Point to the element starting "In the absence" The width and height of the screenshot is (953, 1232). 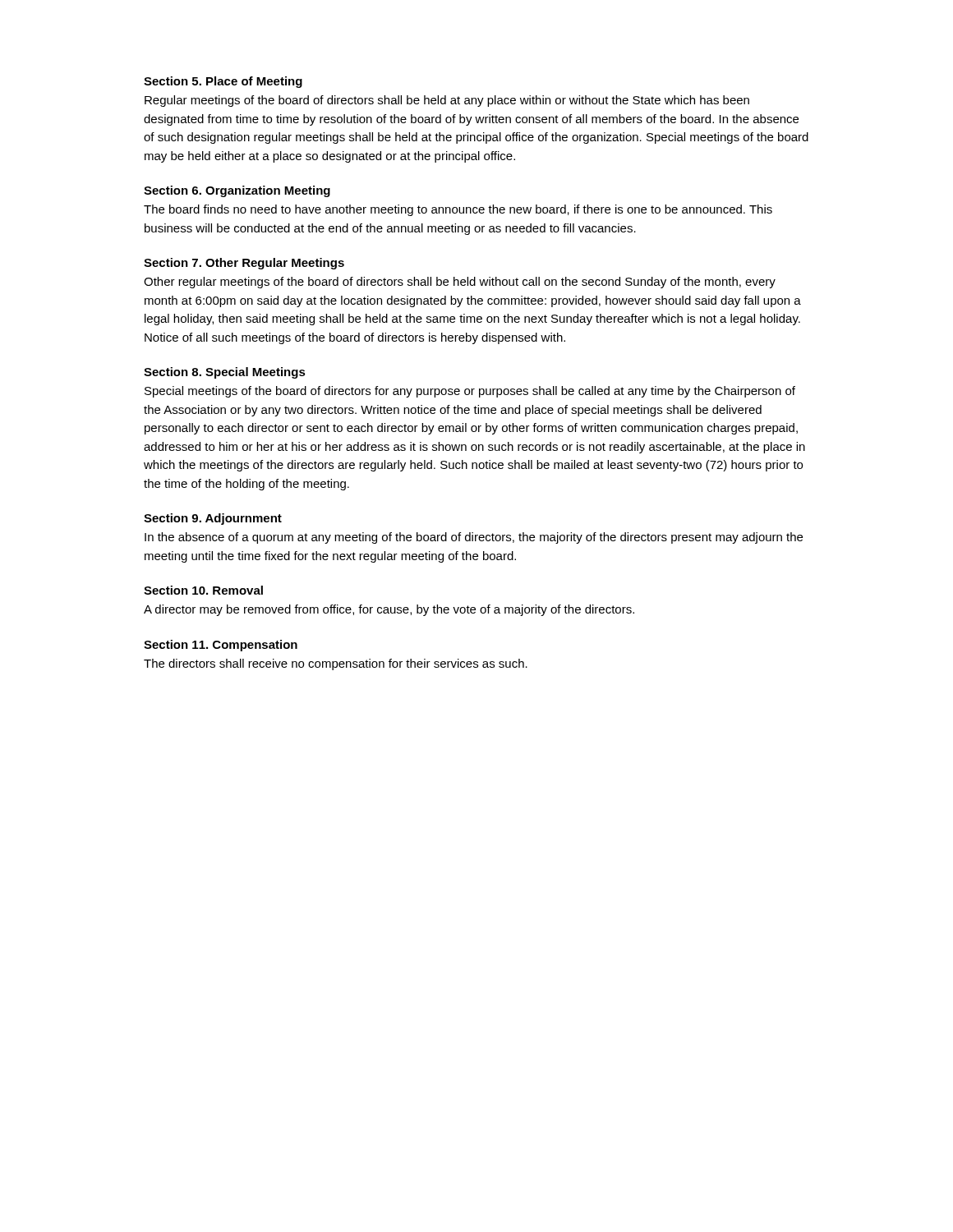[x=474, y=546]
